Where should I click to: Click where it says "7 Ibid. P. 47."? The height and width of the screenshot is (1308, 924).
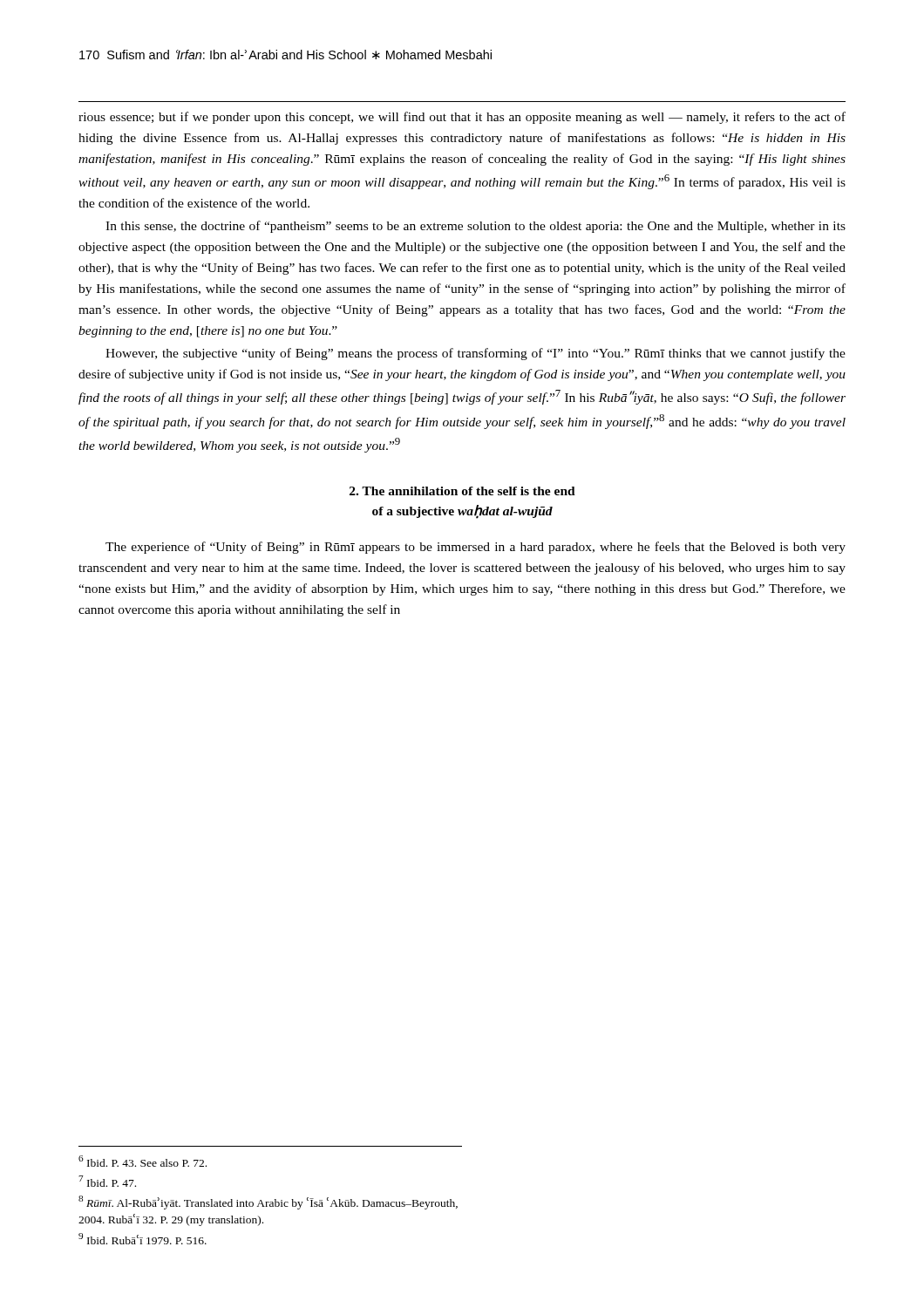pyautogui.click(x=107, y=1181)
